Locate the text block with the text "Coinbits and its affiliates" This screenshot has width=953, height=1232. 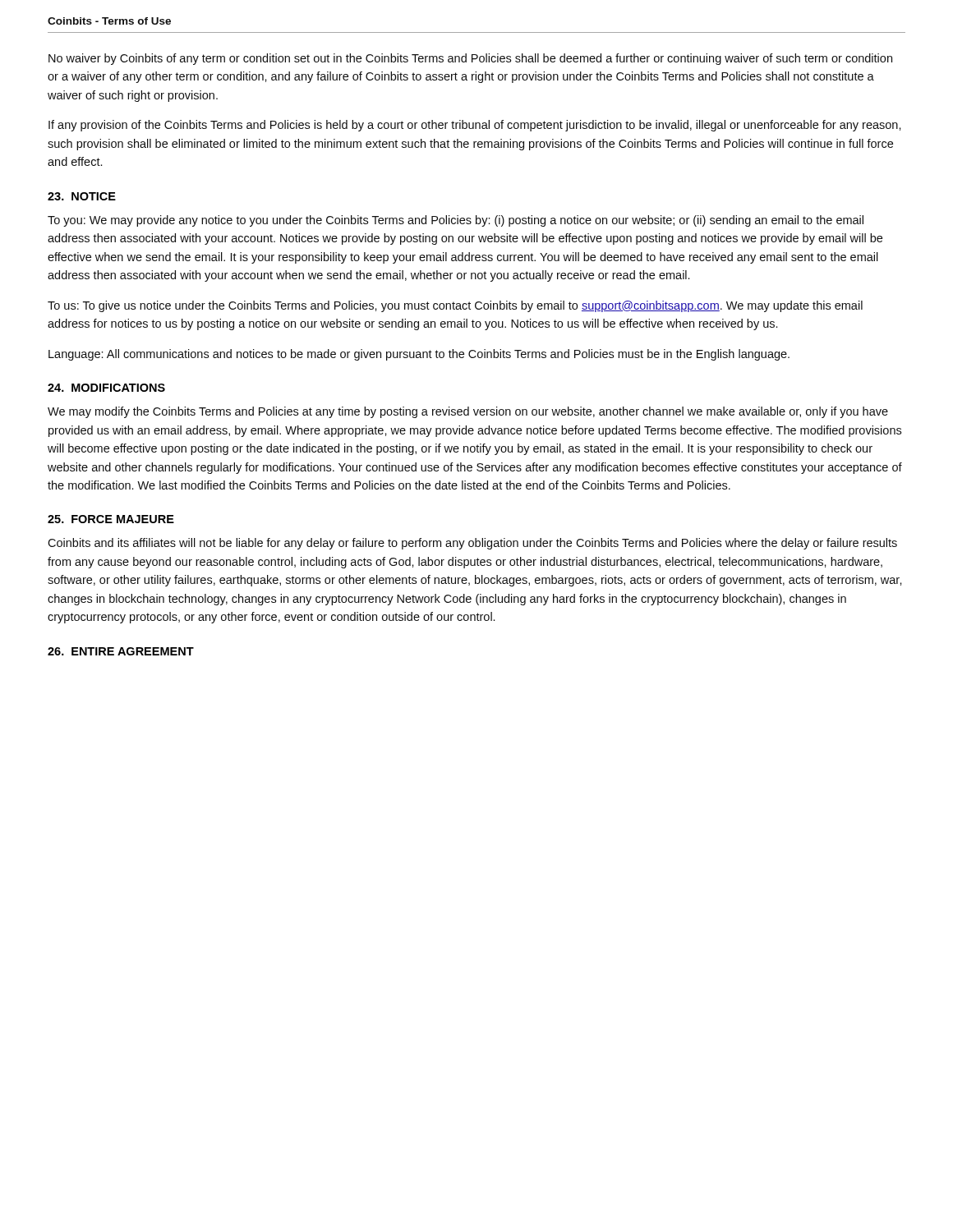click(x=475, y=580)
